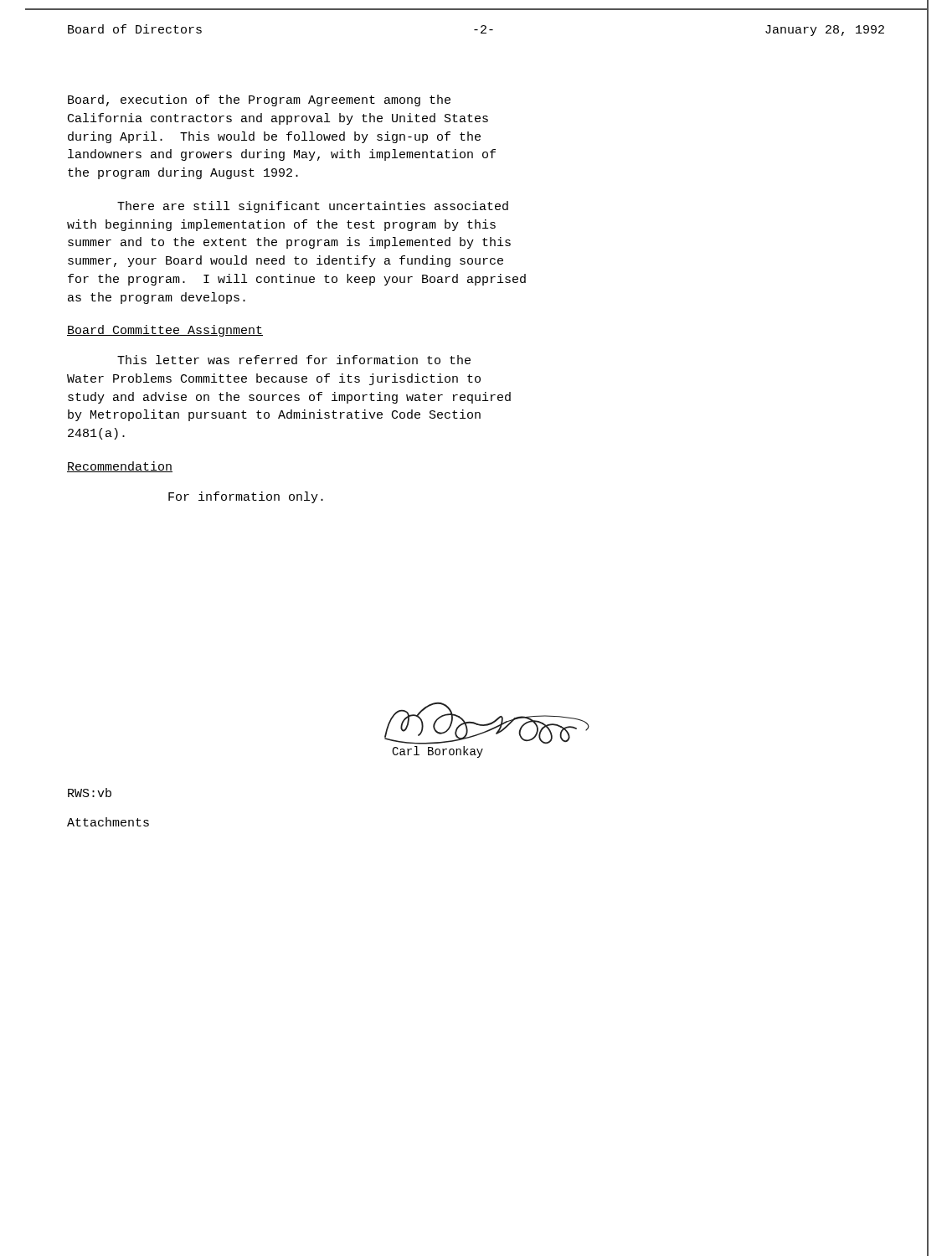Select the passage starting "This letter was"

point(289,398)
